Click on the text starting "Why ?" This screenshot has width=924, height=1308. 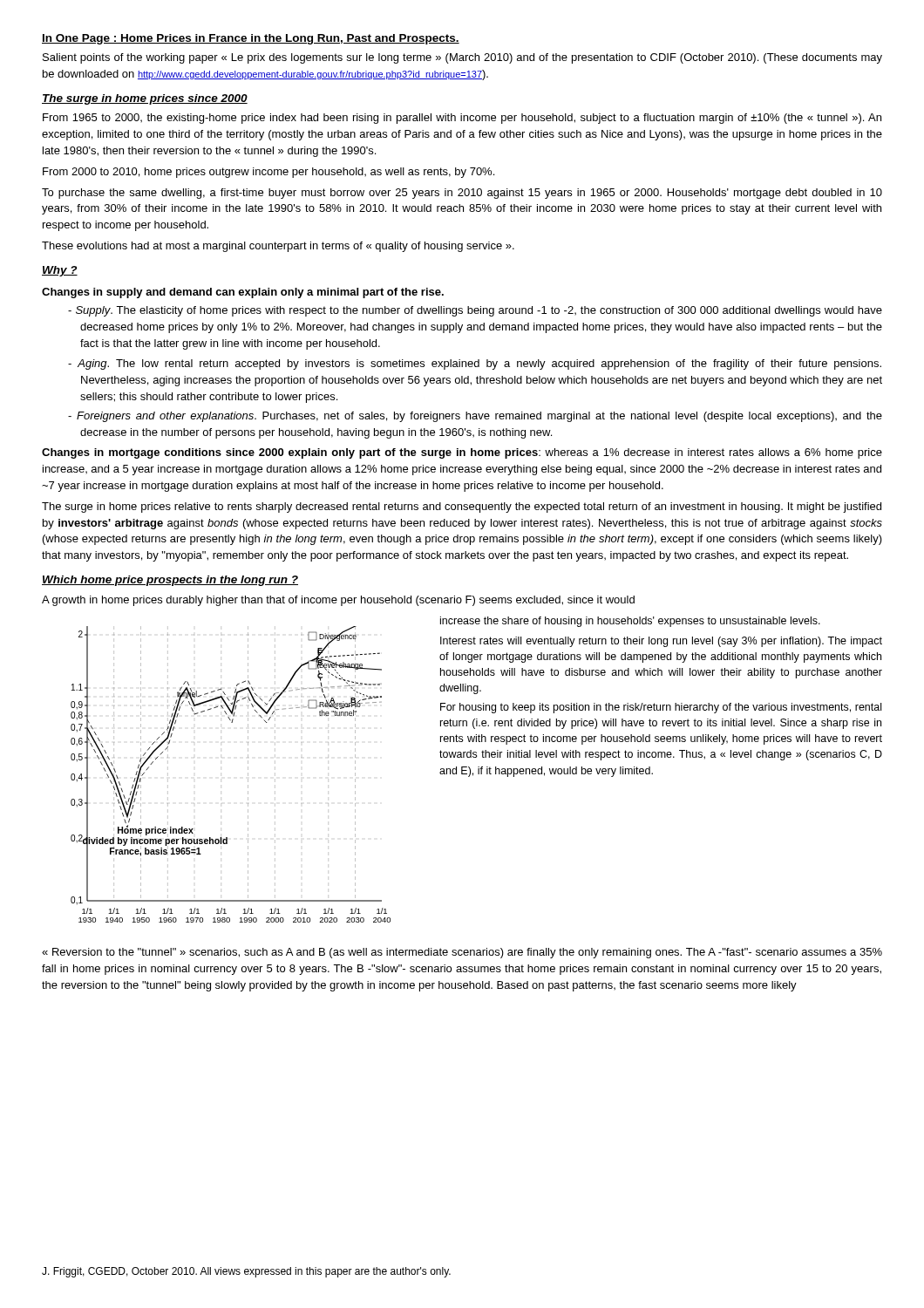coord(60,271)
